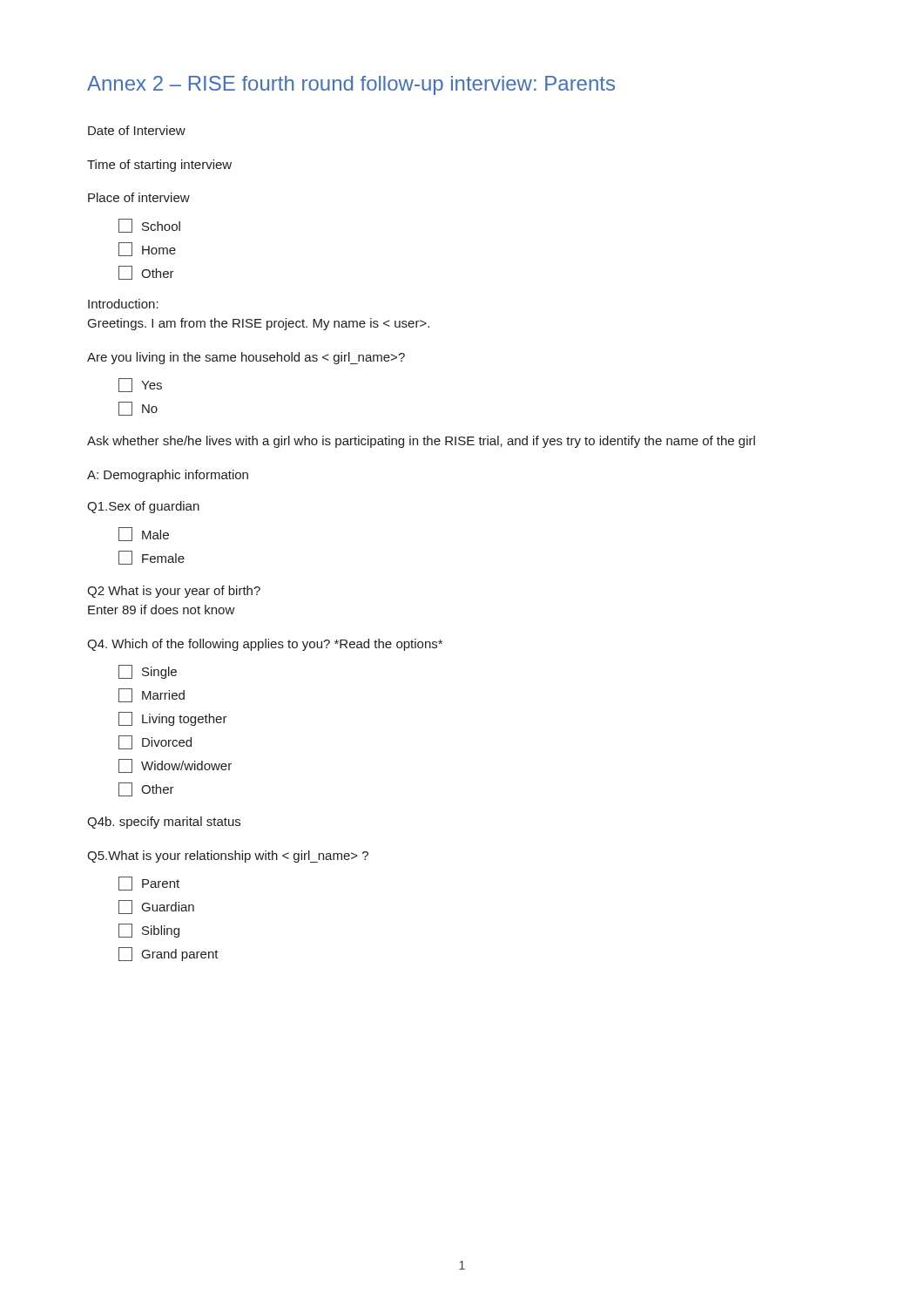Find the text block containing "Ask whether she/he lives with a"
This screenshot has width=924, height=1307.
tap(462, 441)
